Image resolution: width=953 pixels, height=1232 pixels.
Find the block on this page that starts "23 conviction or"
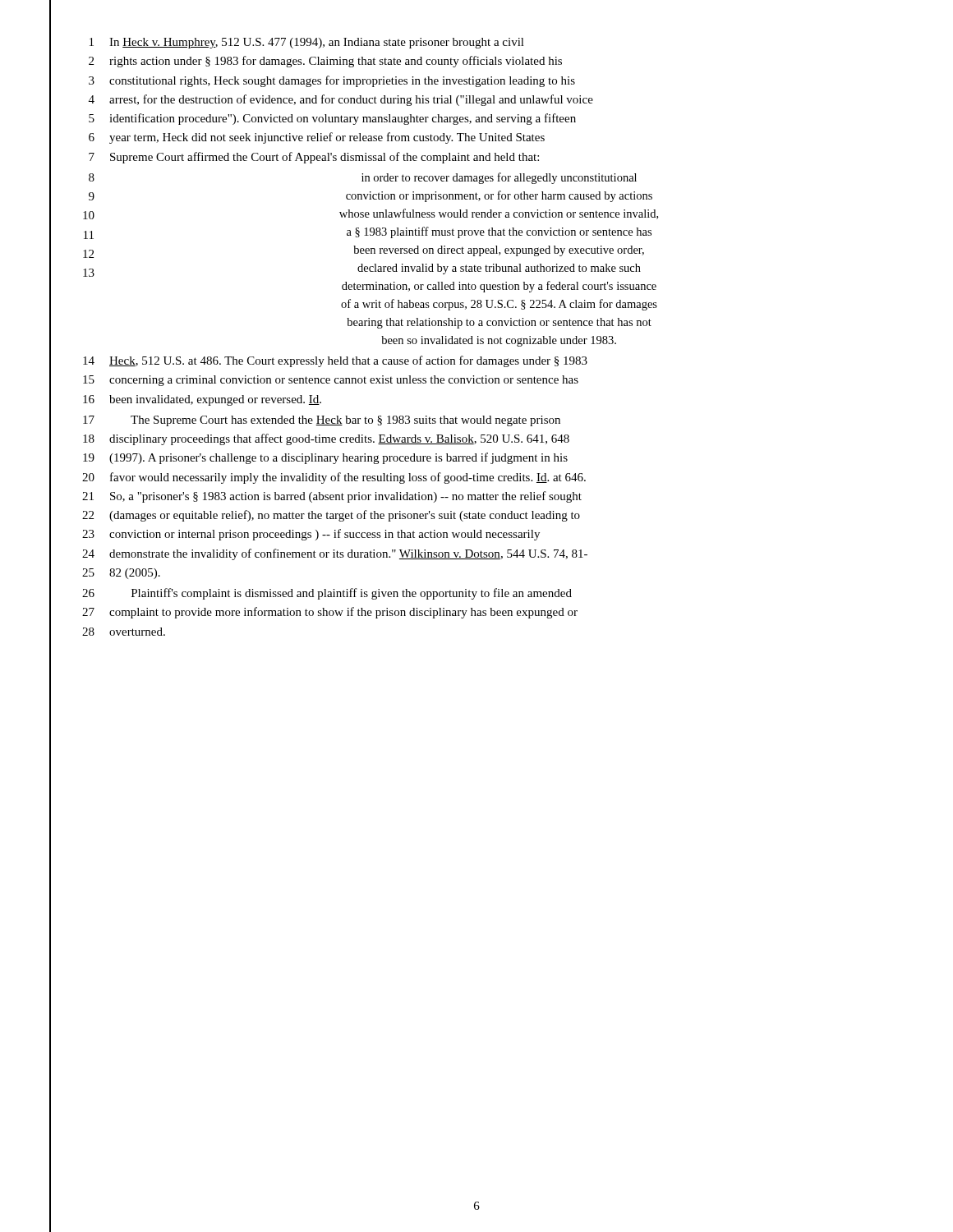point(476,535)
